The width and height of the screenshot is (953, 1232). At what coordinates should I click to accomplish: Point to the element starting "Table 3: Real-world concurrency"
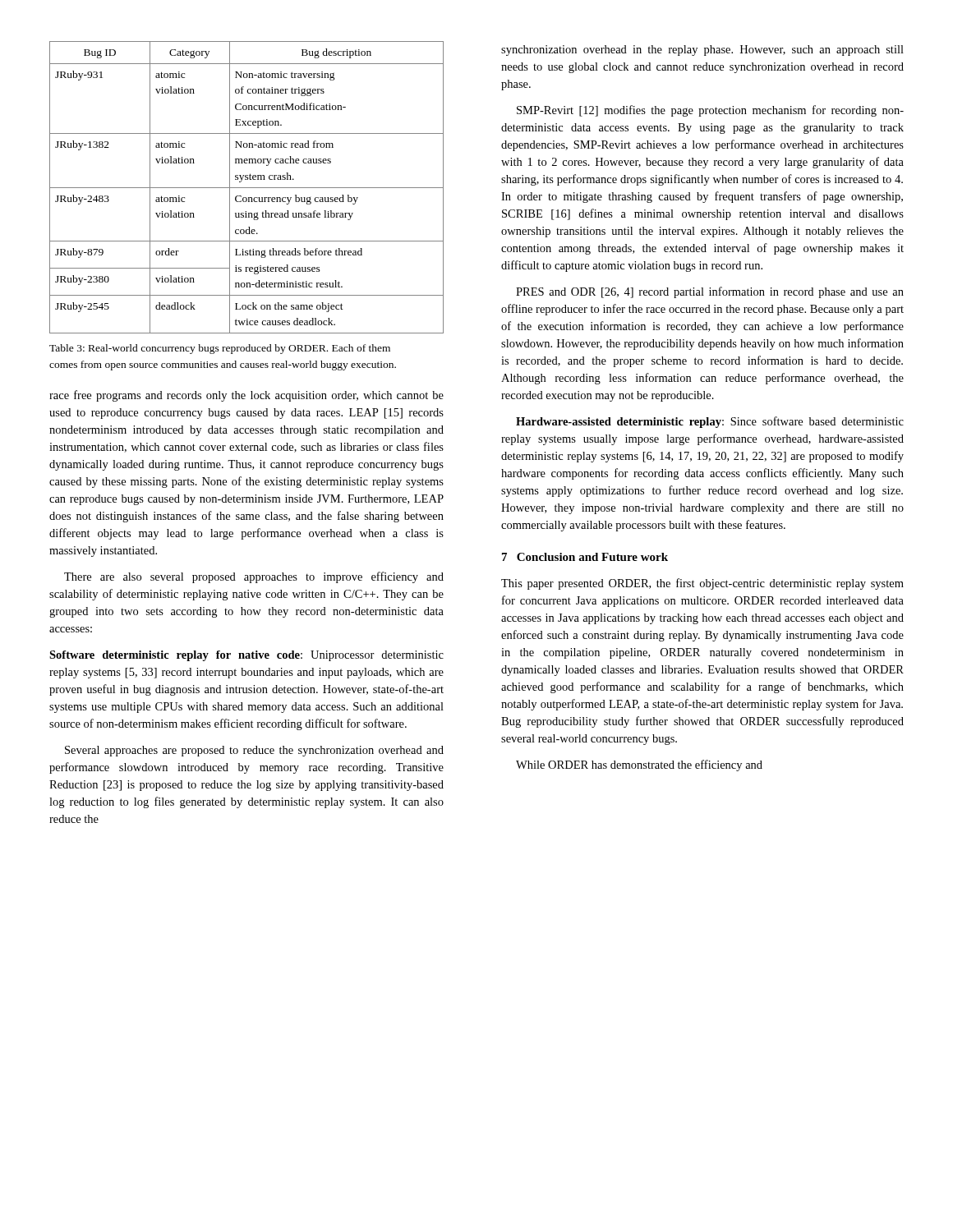(x=223, y=356)
